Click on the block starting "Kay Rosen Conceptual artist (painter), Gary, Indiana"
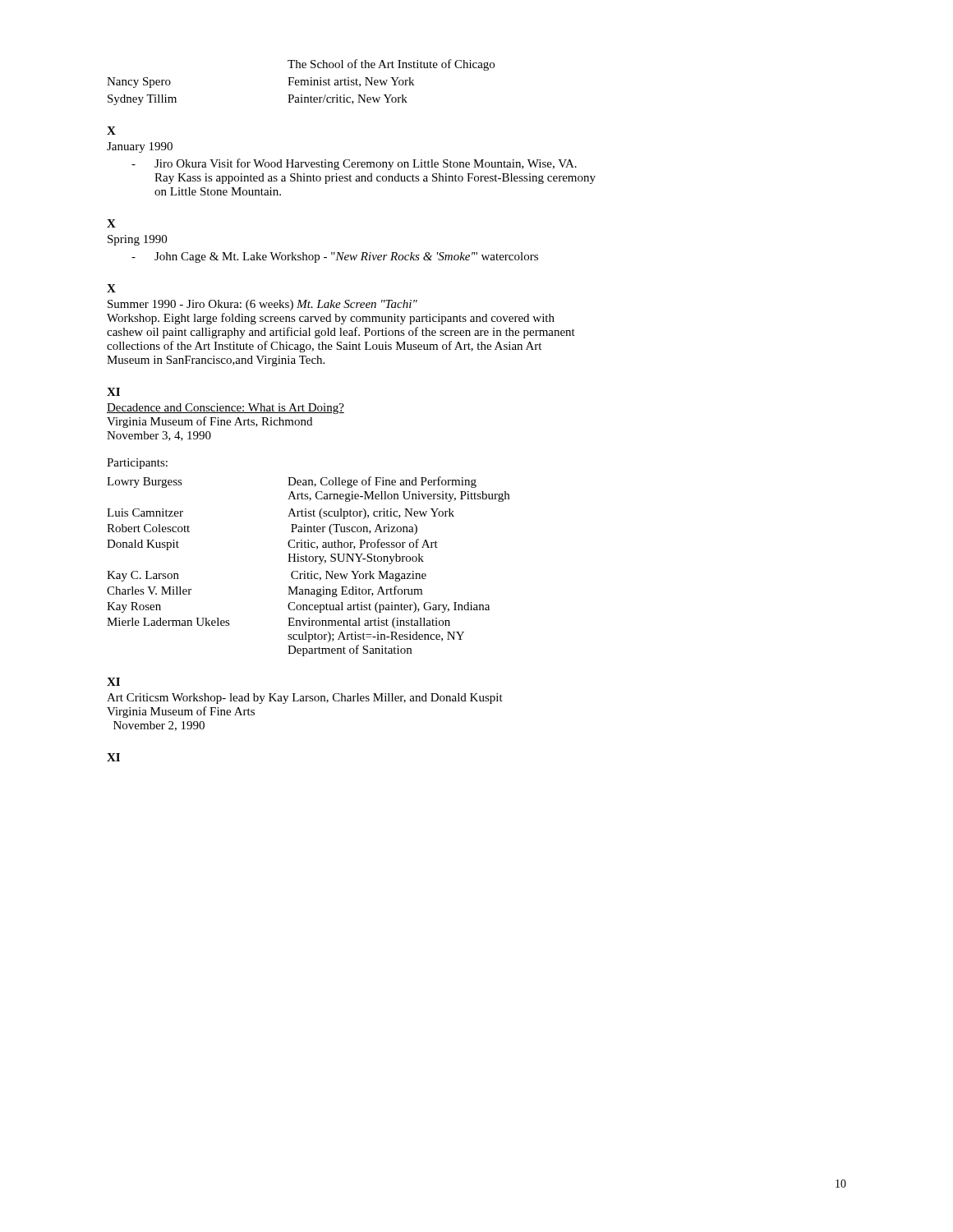 476,607
